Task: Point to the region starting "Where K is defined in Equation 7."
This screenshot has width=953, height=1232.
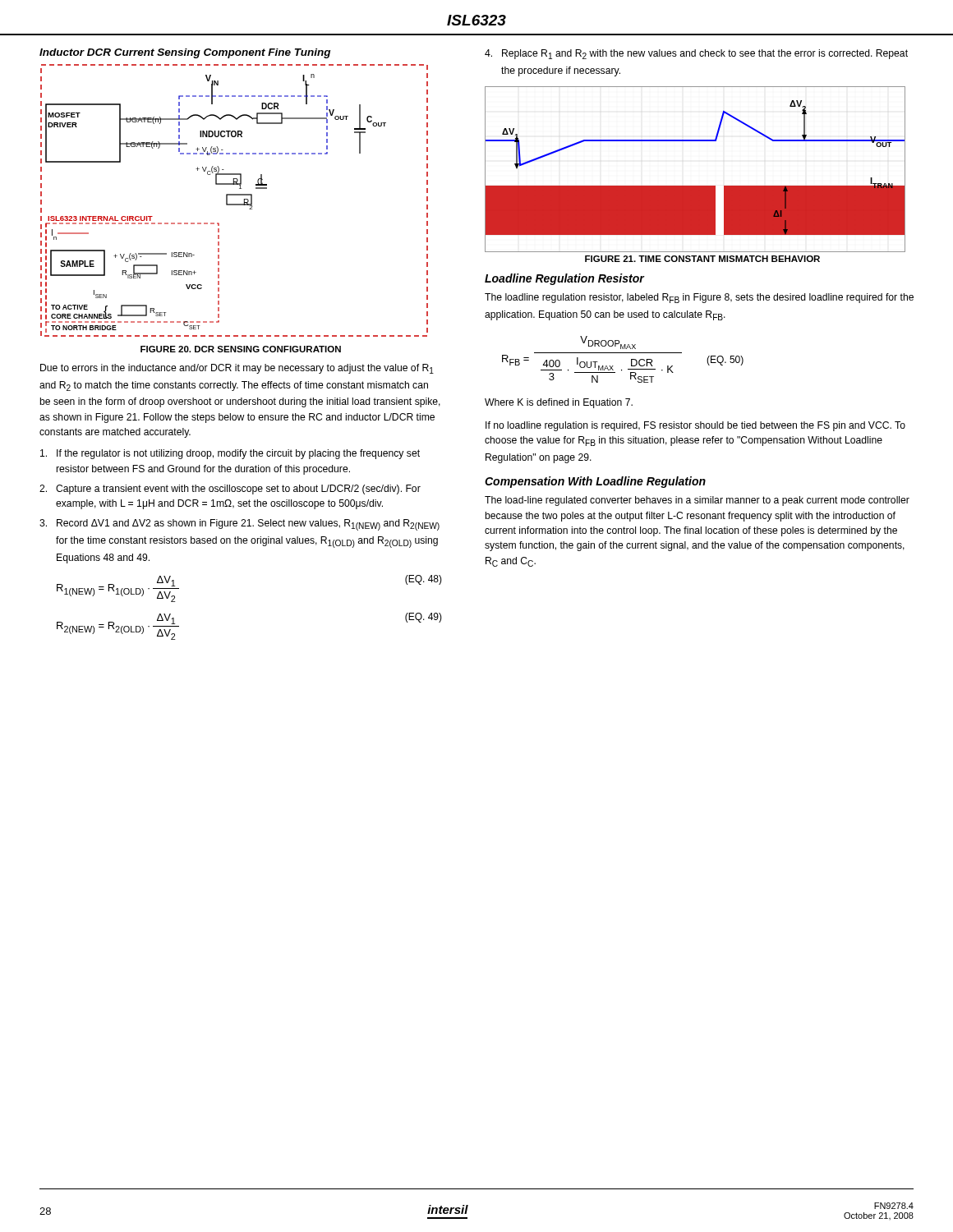Action: [x=559, y=402]
